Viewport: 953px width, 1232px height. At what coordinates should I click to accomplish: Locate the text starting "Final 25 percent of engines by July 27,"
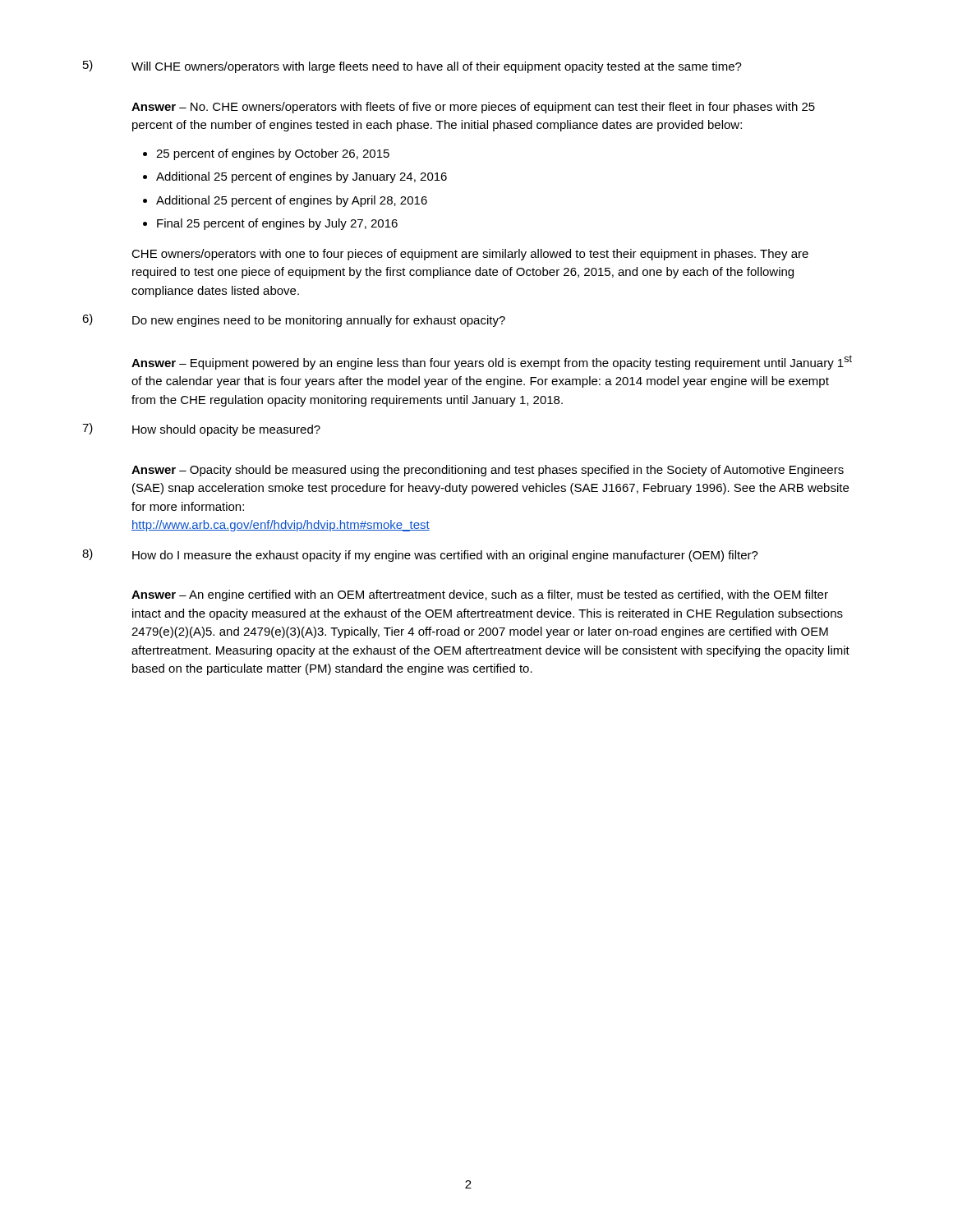coord(277,223)
